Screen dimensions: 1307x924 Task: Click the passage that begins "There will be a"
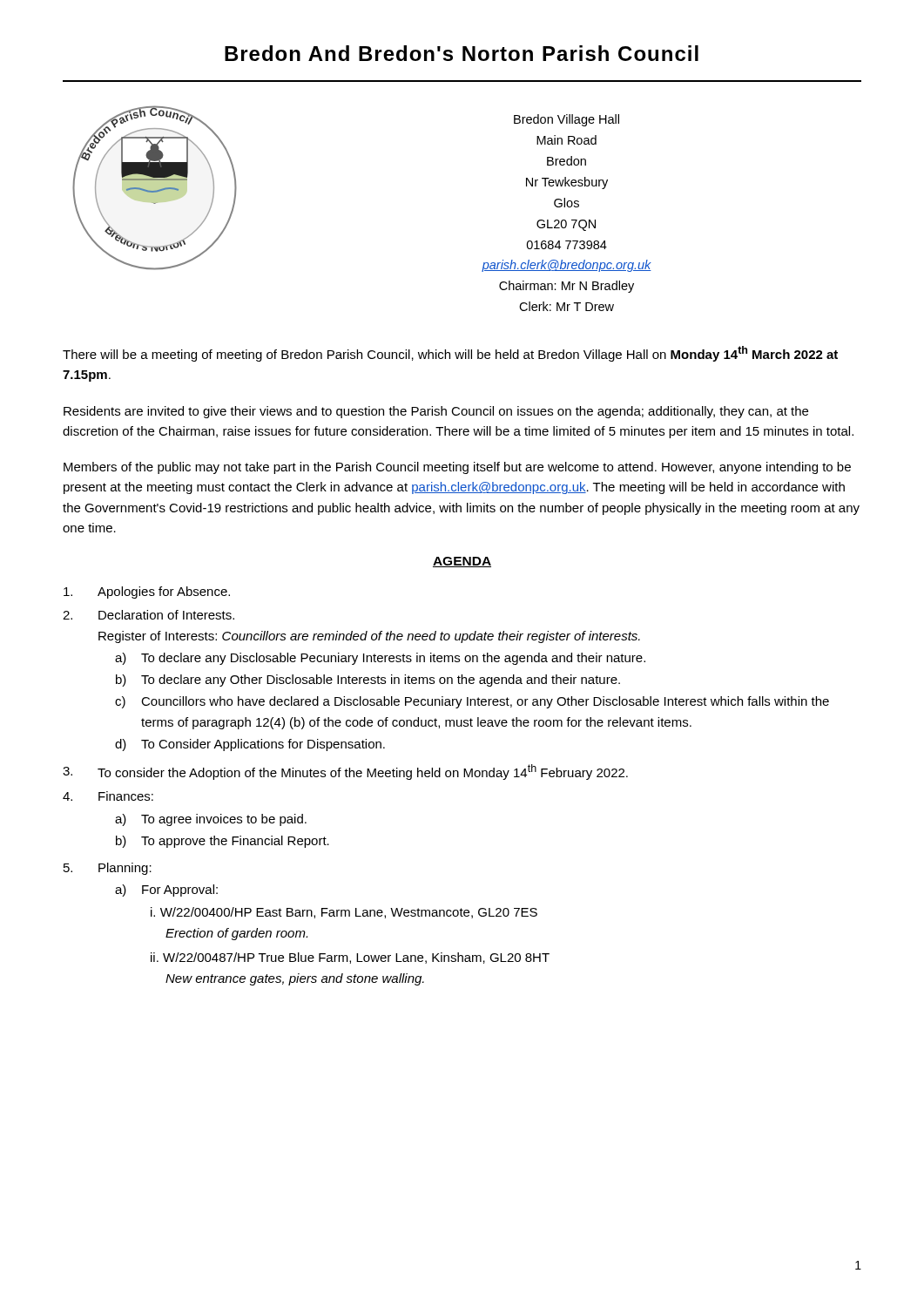click(x=450, y=363)
